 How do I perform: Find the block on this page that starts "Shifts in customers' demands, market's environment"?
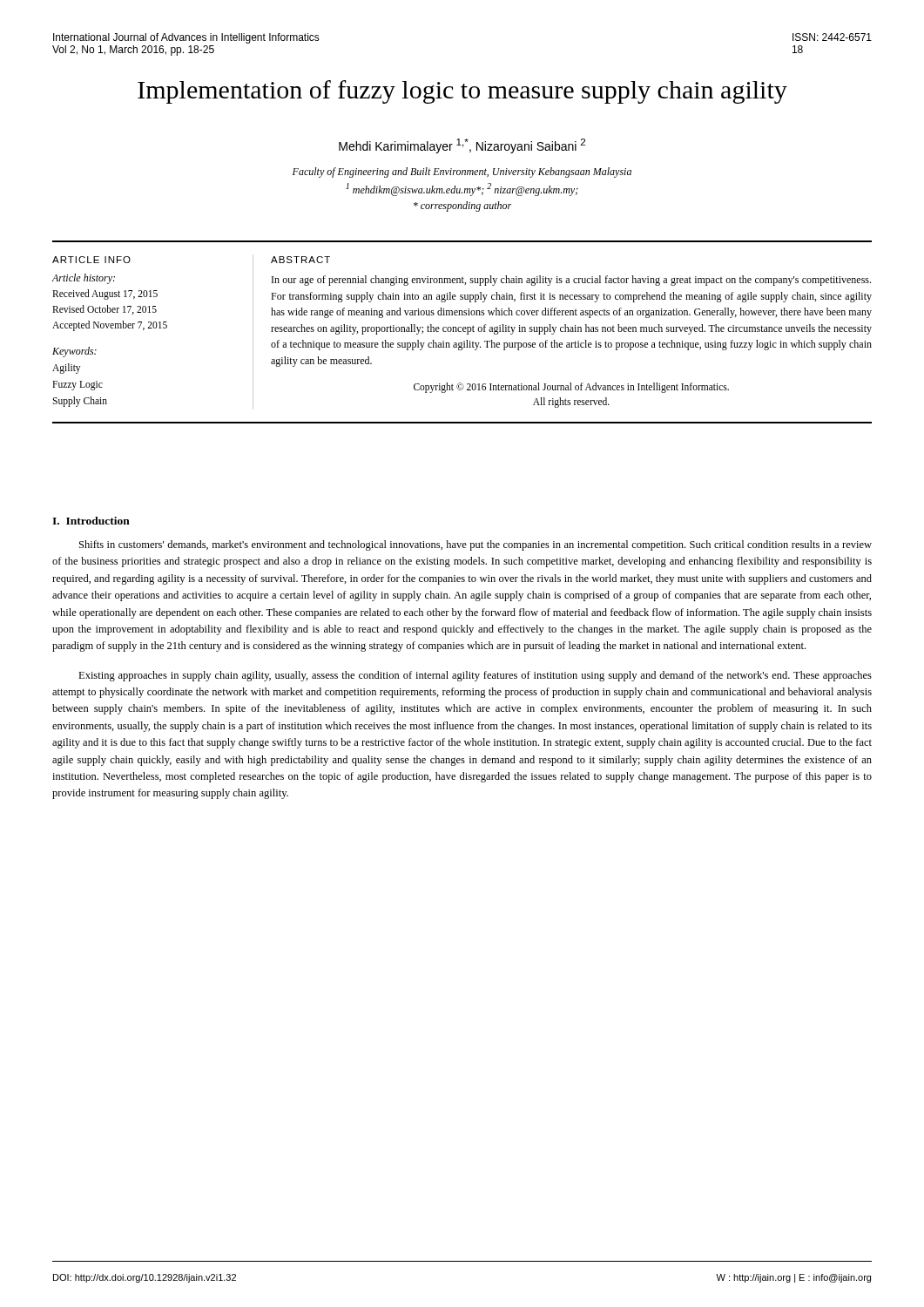[x=462, y=595]
